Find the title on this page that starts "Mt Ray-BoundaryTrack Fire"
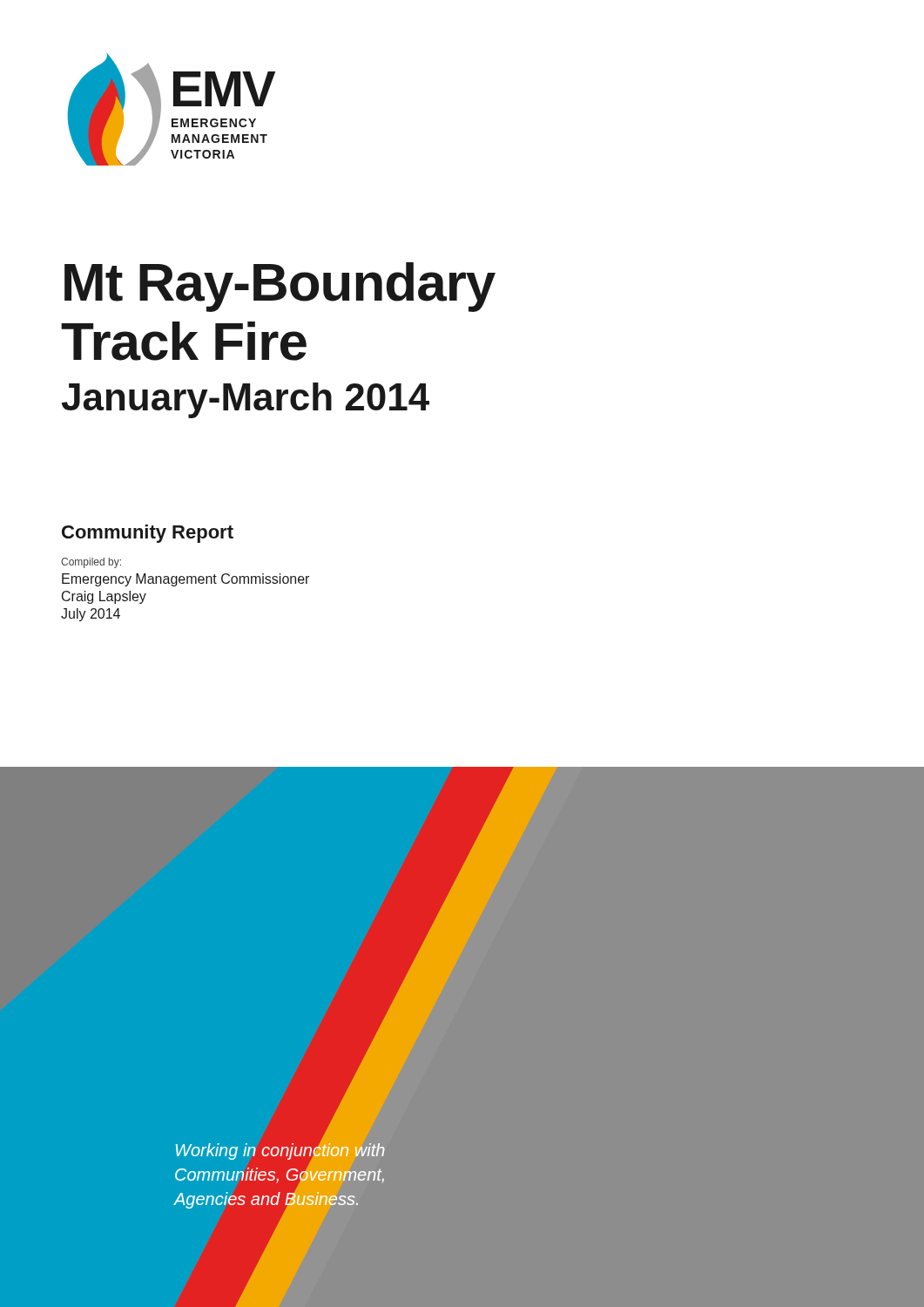 (x=280, y=287)
